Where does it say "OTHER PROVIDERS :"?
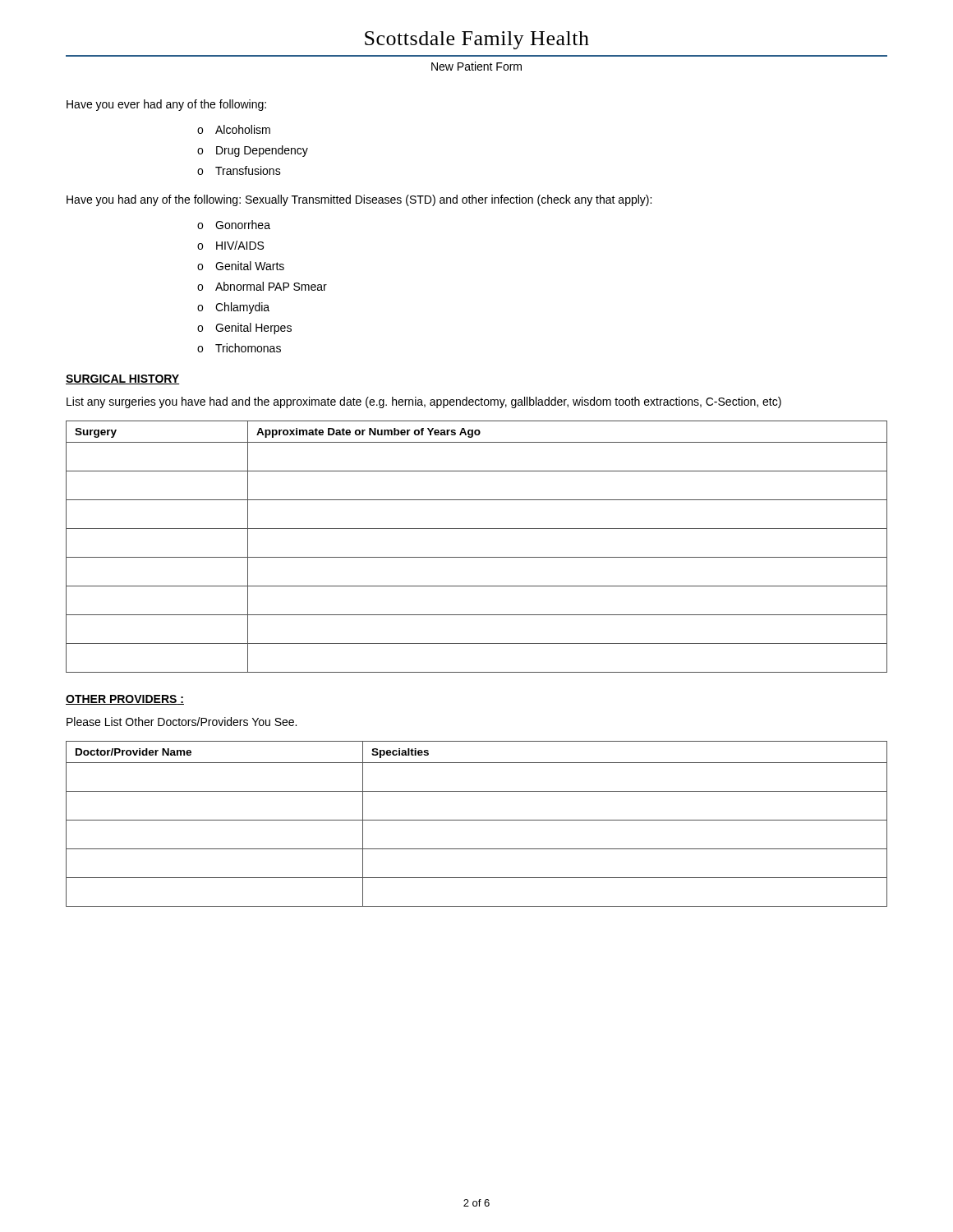This screenshot has width=953, height=1232. (x=125, y=699)
